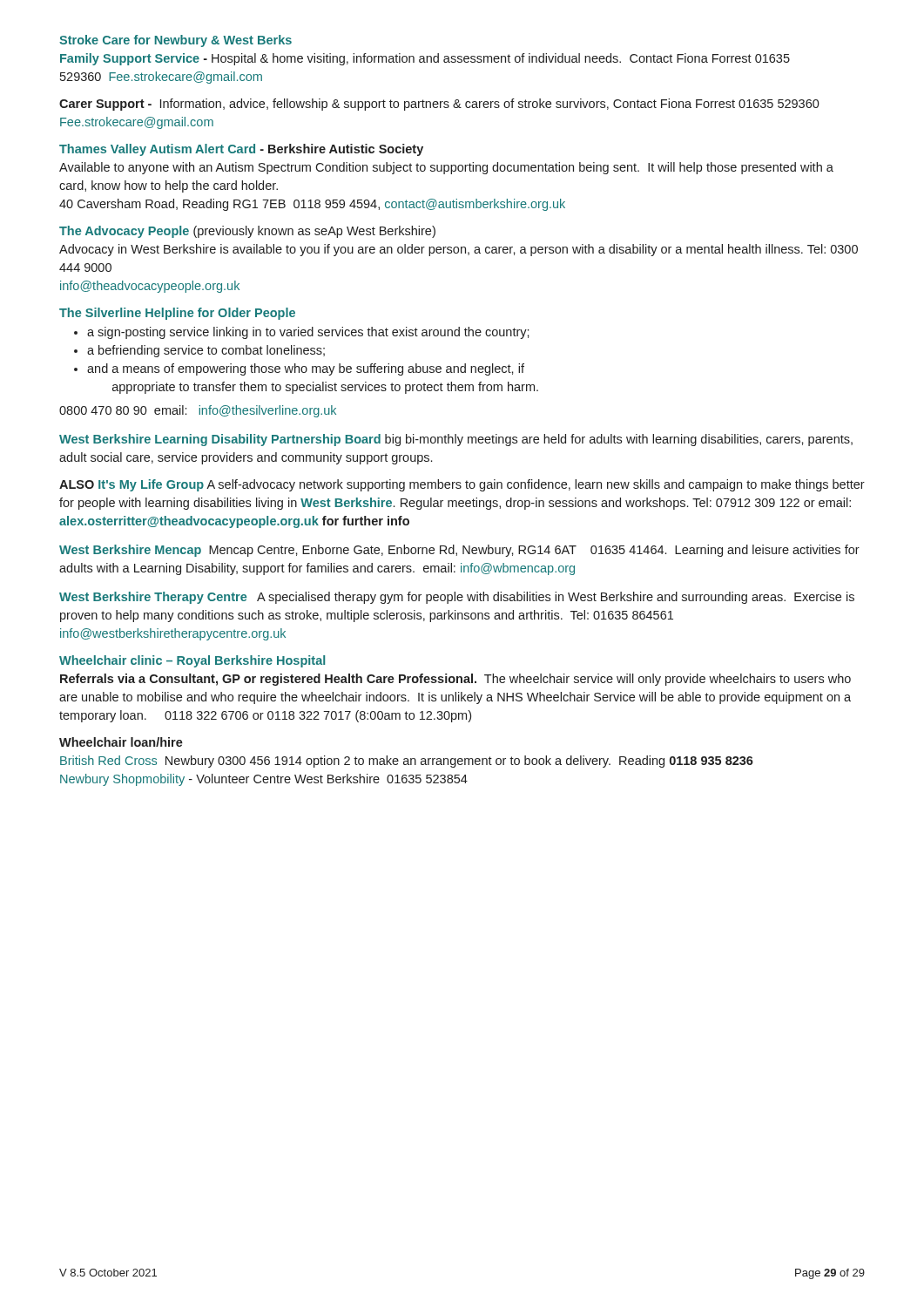Locate the block of text that opens with "ALSO It's My Life Group A self-advocacy"
The image size is (924, 1307).
462,503
